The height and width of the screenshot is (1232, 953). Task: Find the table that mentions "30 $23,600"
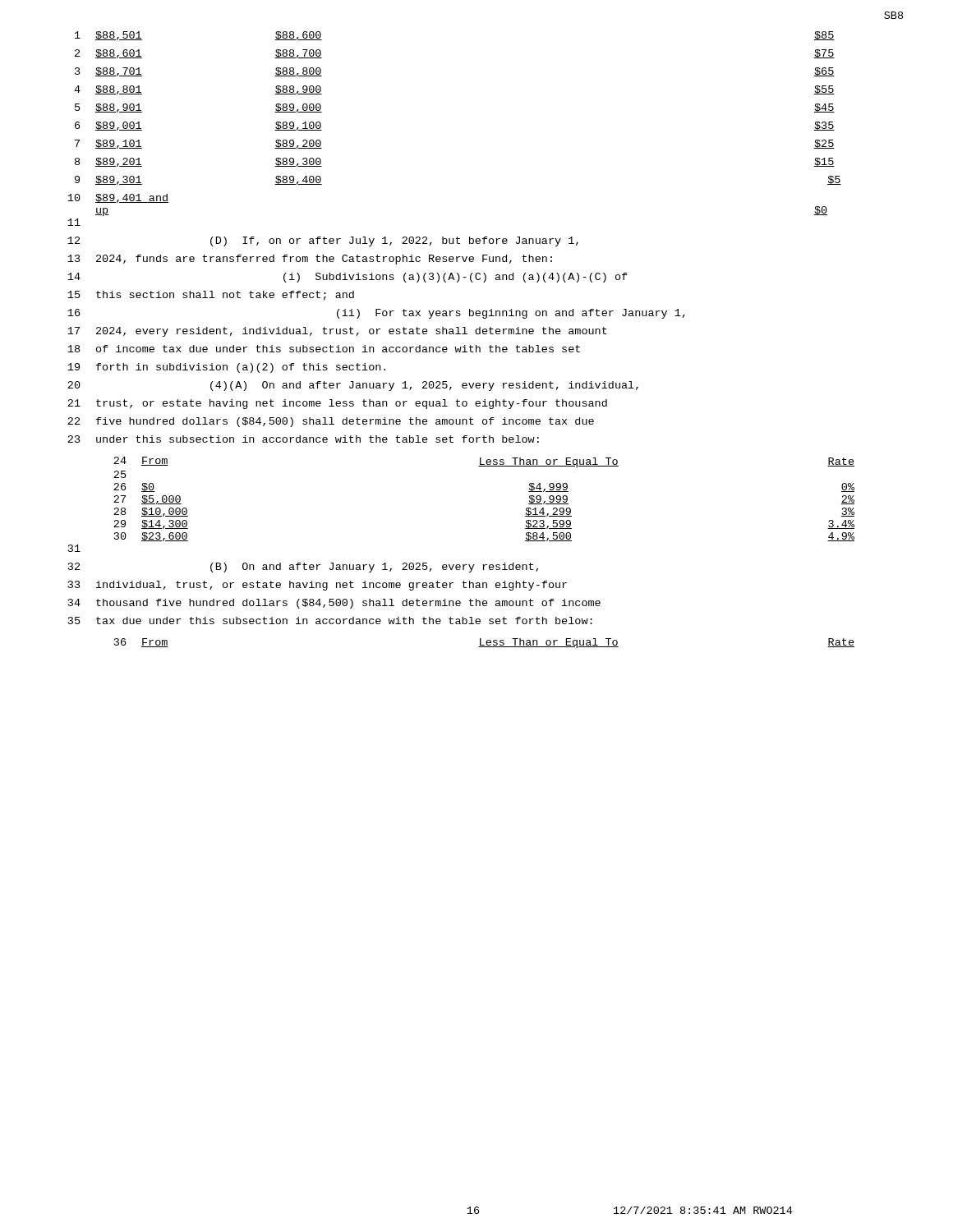500,499
